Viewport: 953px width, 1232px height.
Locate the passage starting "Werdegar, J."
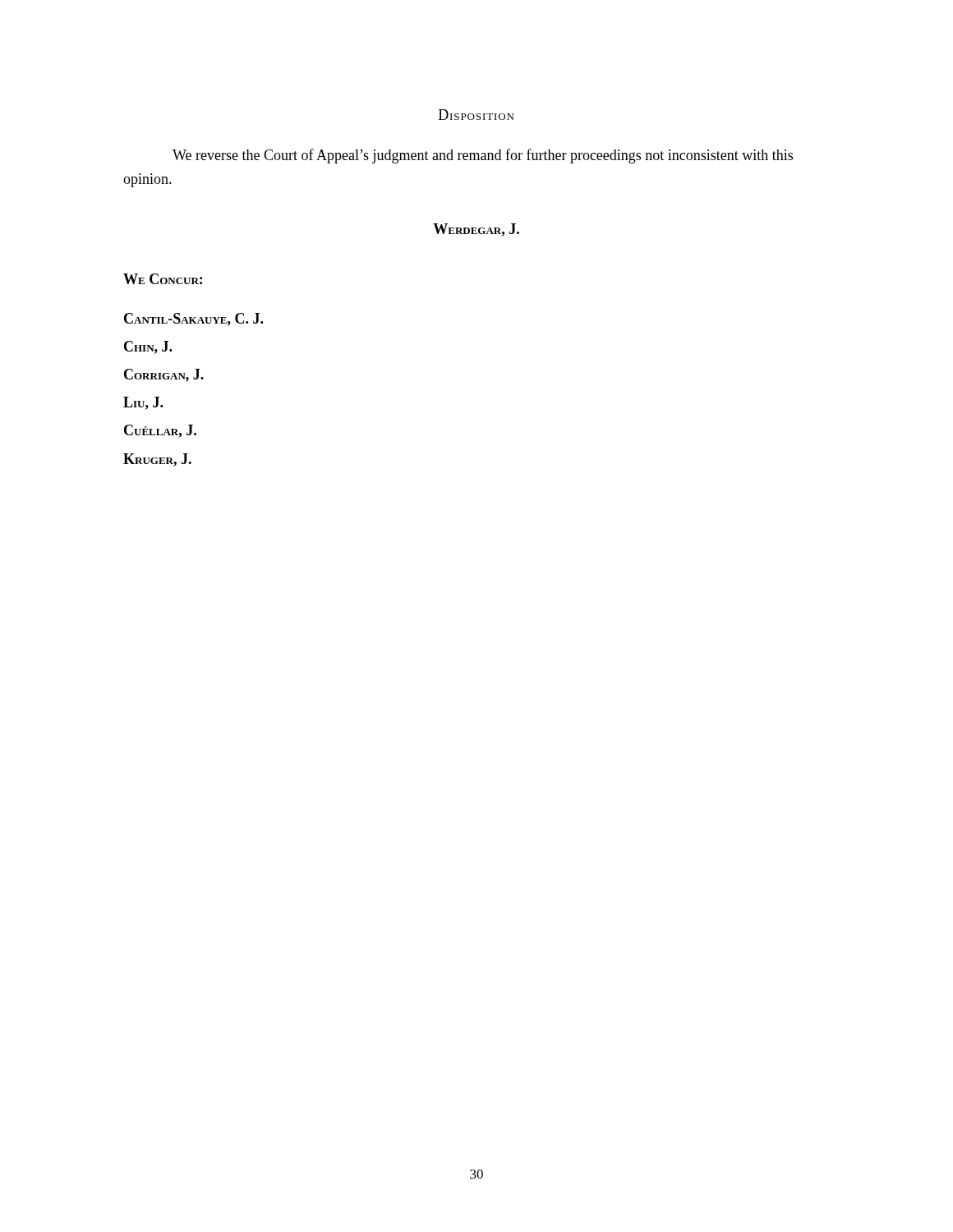point(476,229)
